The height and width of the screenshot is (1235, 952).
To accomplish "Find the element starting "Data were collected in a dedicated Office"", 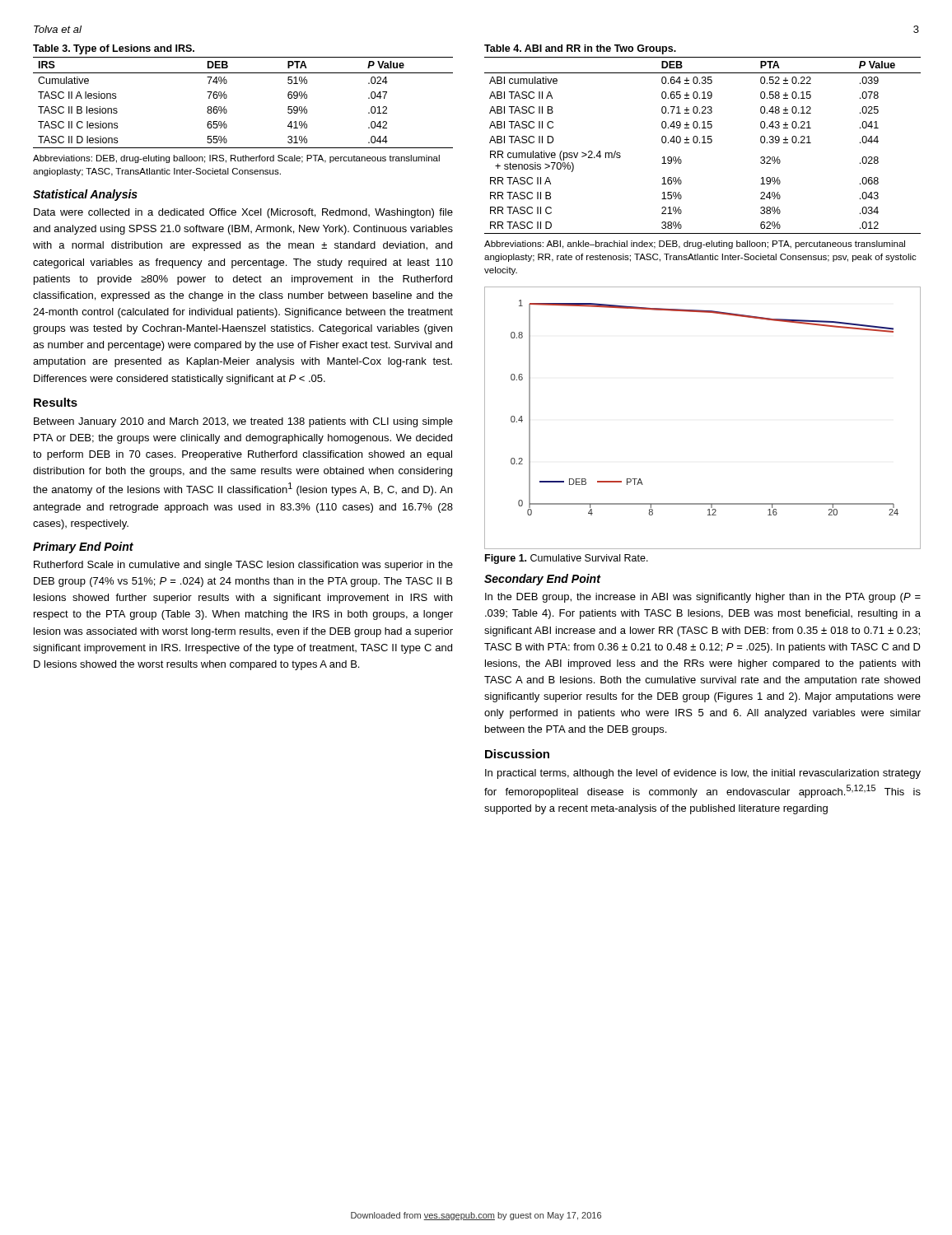I will [x=243, y=295].
